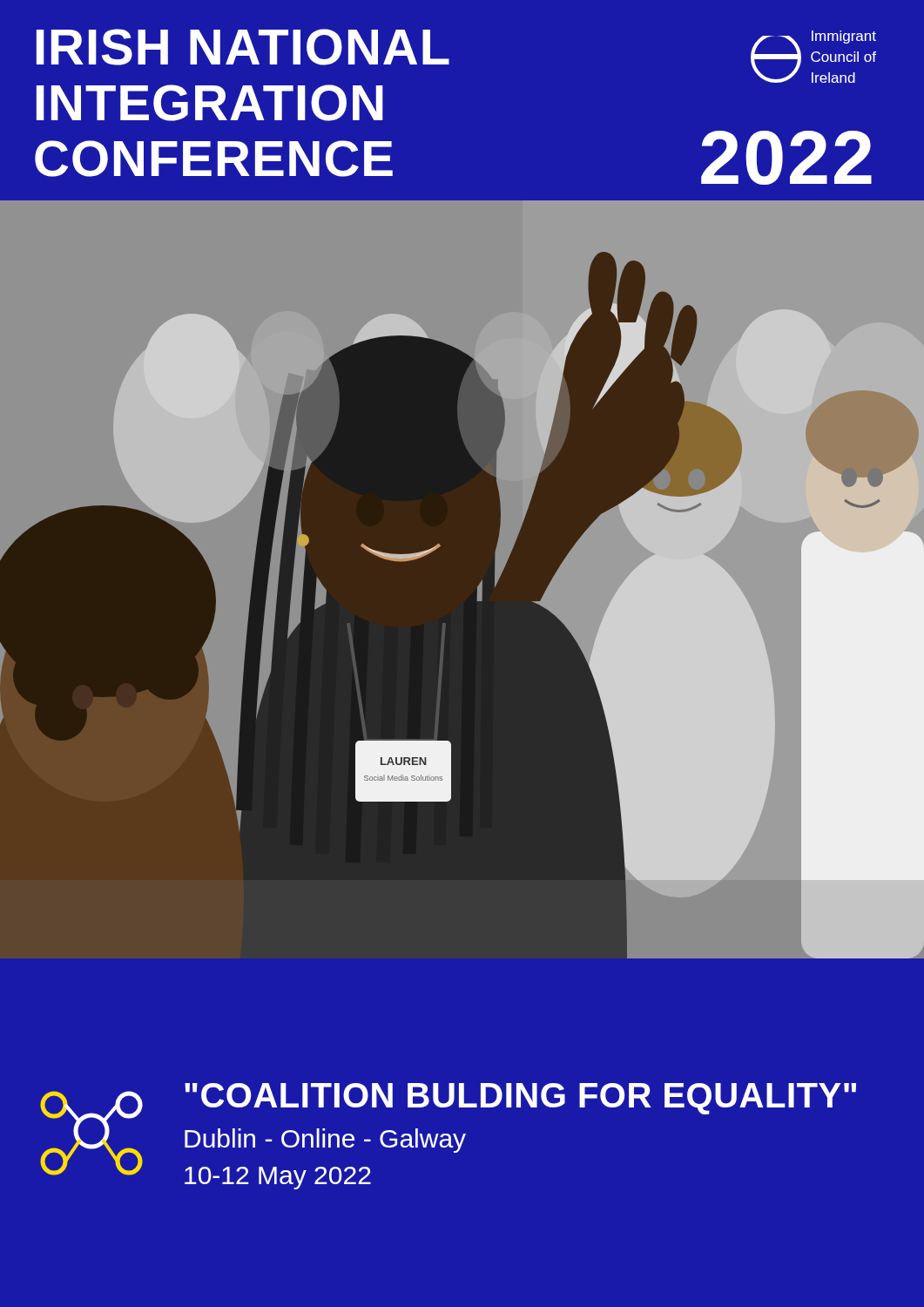Image resolution: width=924 pixels, height=1307 pixels.
Task: Find the title that says "IRISH NATIONALINTEGRATIONCONFERENCE"
Action: 242,103
